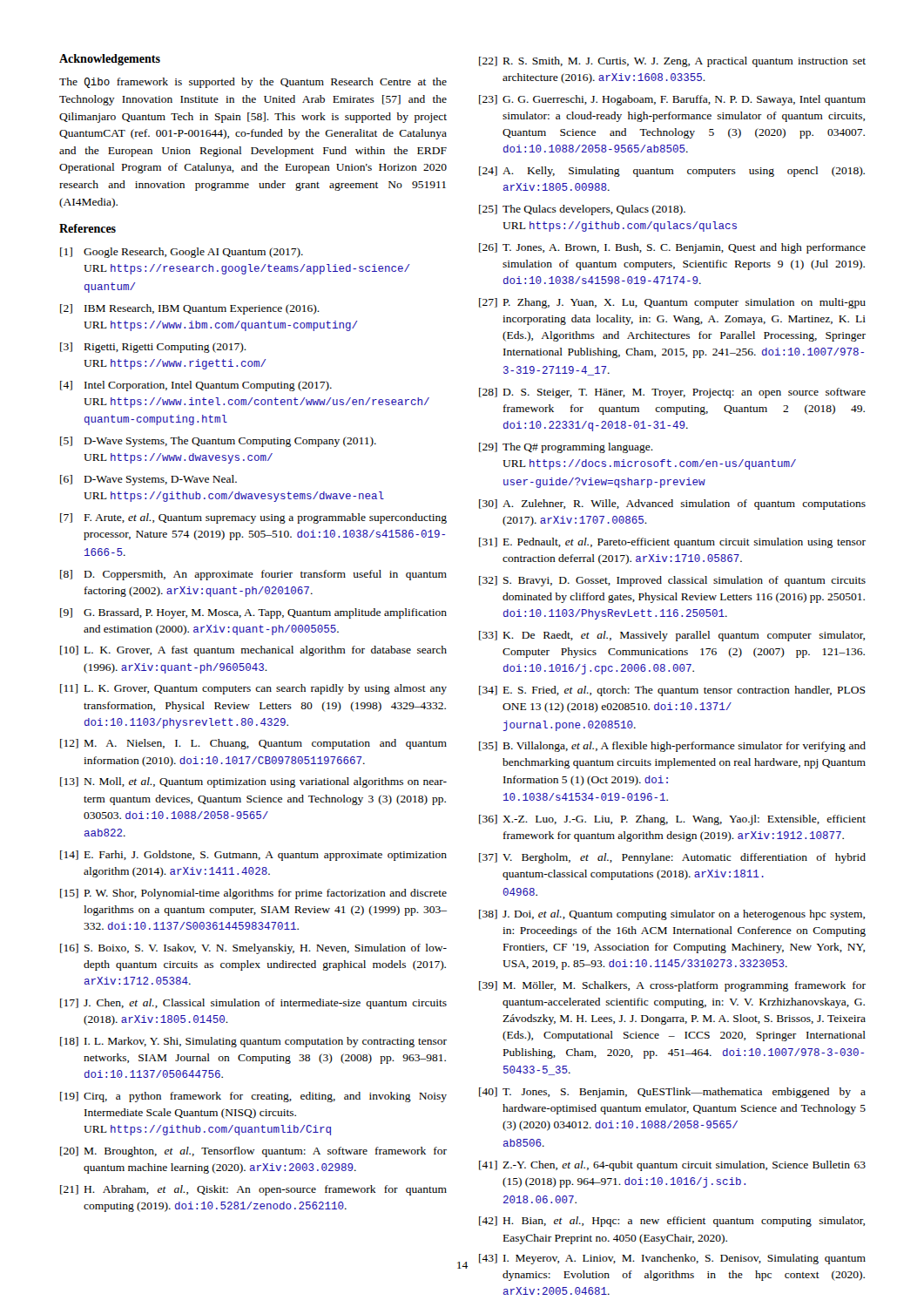Click the passage that begins "[40] T. Jones, S. Benjamin, QuESTlink—mathematica embiggened by"

(x=672, y=1118)
